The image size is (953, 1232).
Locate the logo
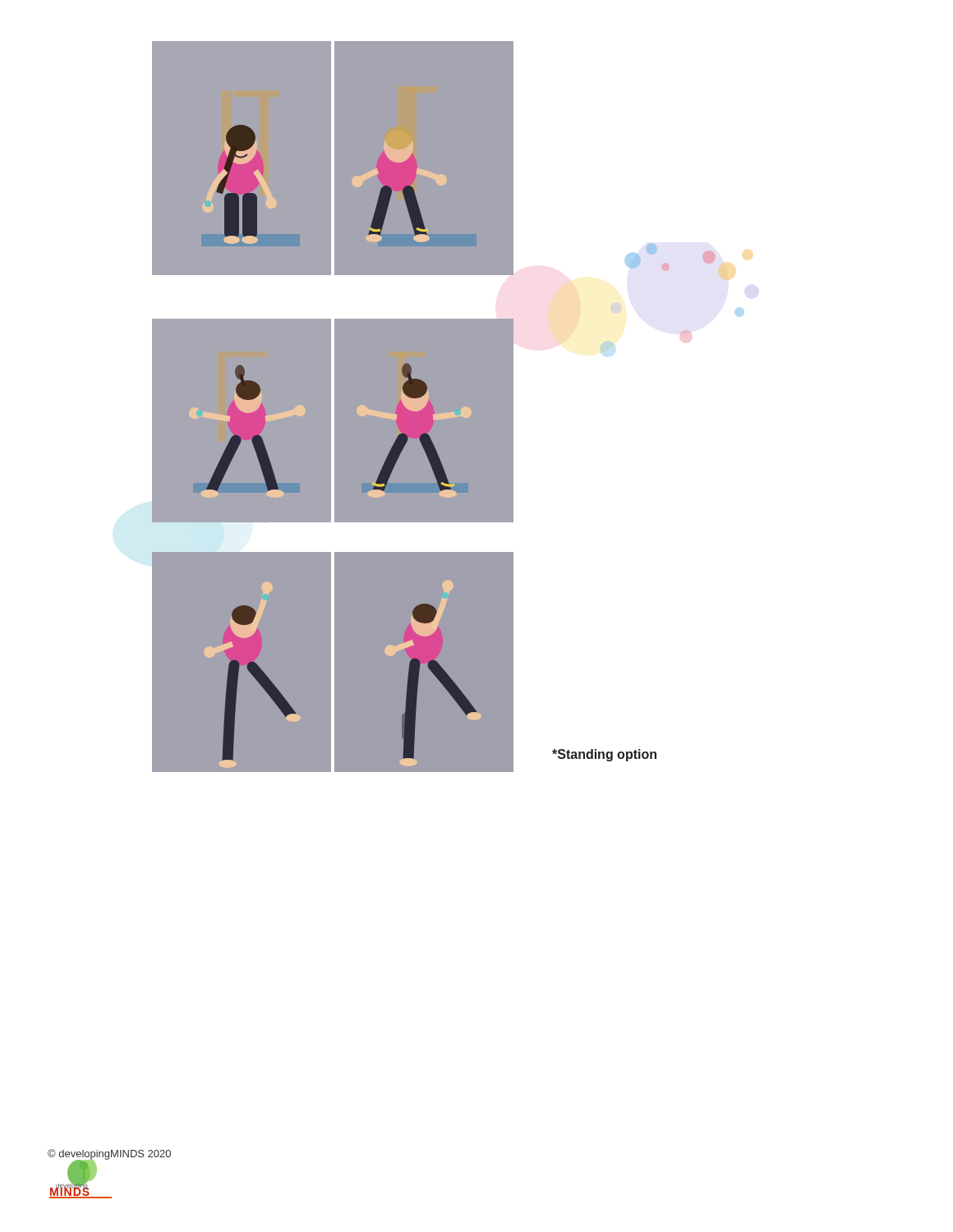(x=85, y=1179)
